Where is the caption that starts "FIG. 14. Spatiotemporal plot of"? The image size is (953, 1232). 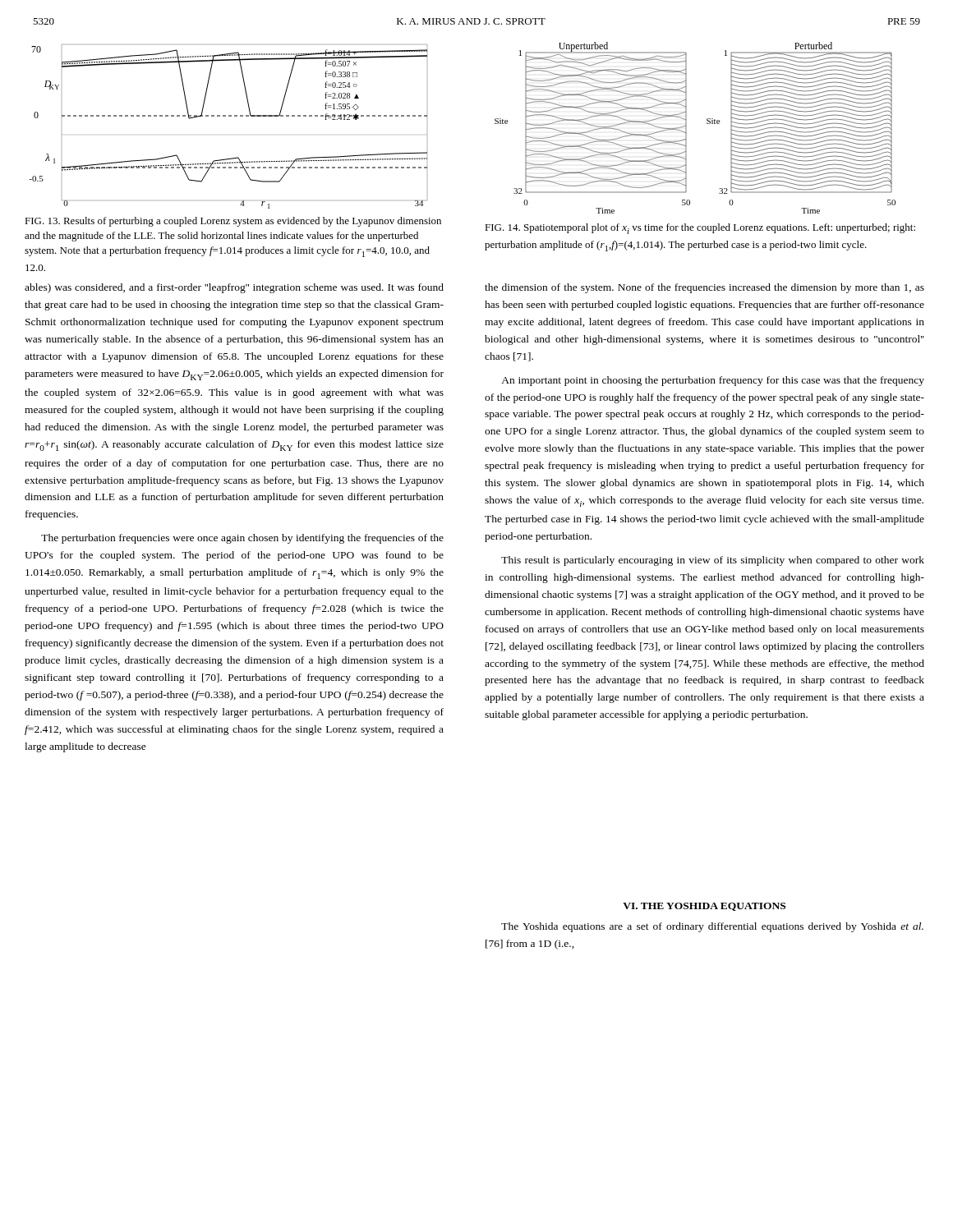pyautogui.click(x=704, y=237)
